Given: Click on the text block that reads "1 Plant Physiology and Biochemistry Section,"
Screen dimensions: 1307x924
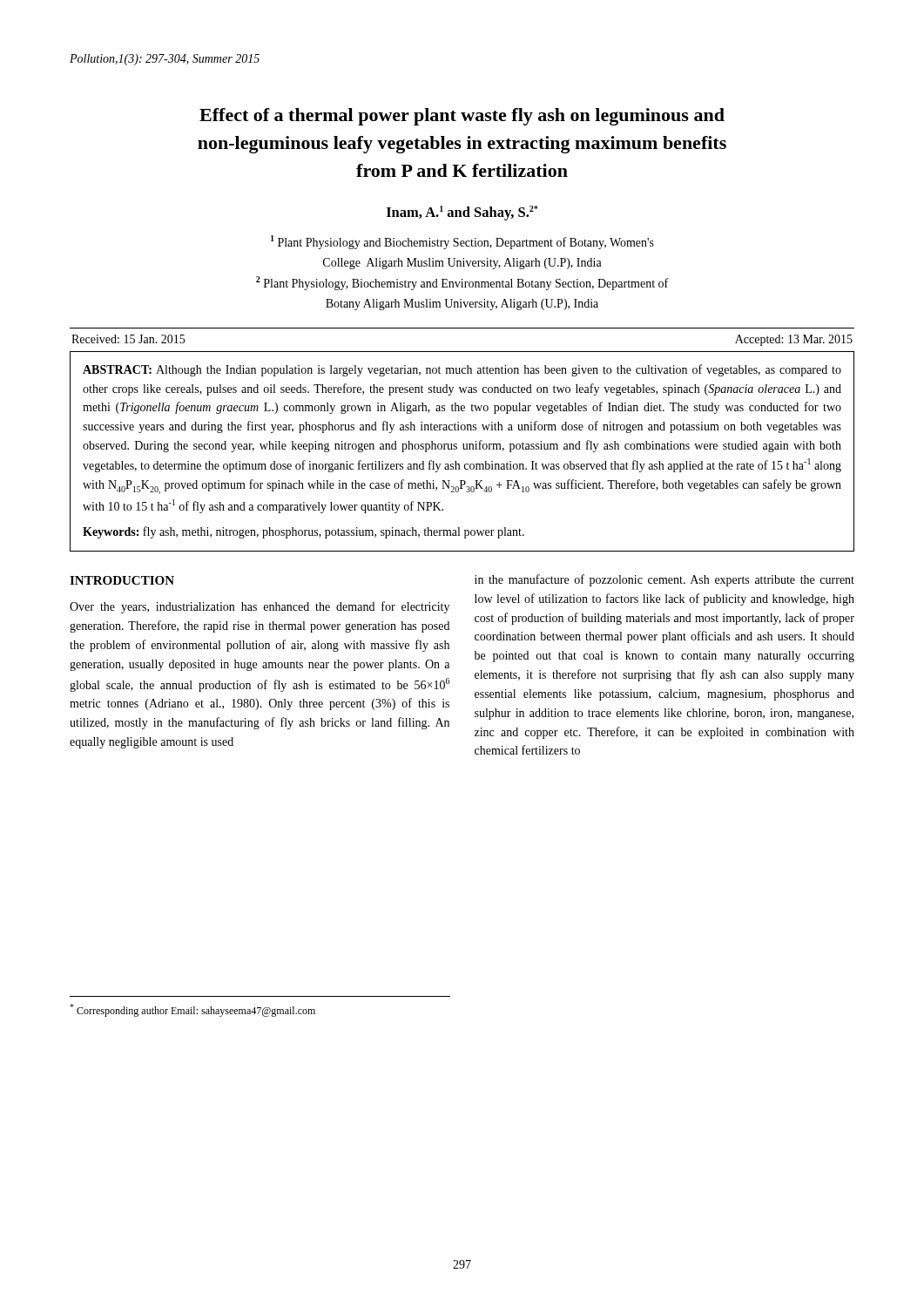Looking at the screenshot, I should [x=462, y=272].
